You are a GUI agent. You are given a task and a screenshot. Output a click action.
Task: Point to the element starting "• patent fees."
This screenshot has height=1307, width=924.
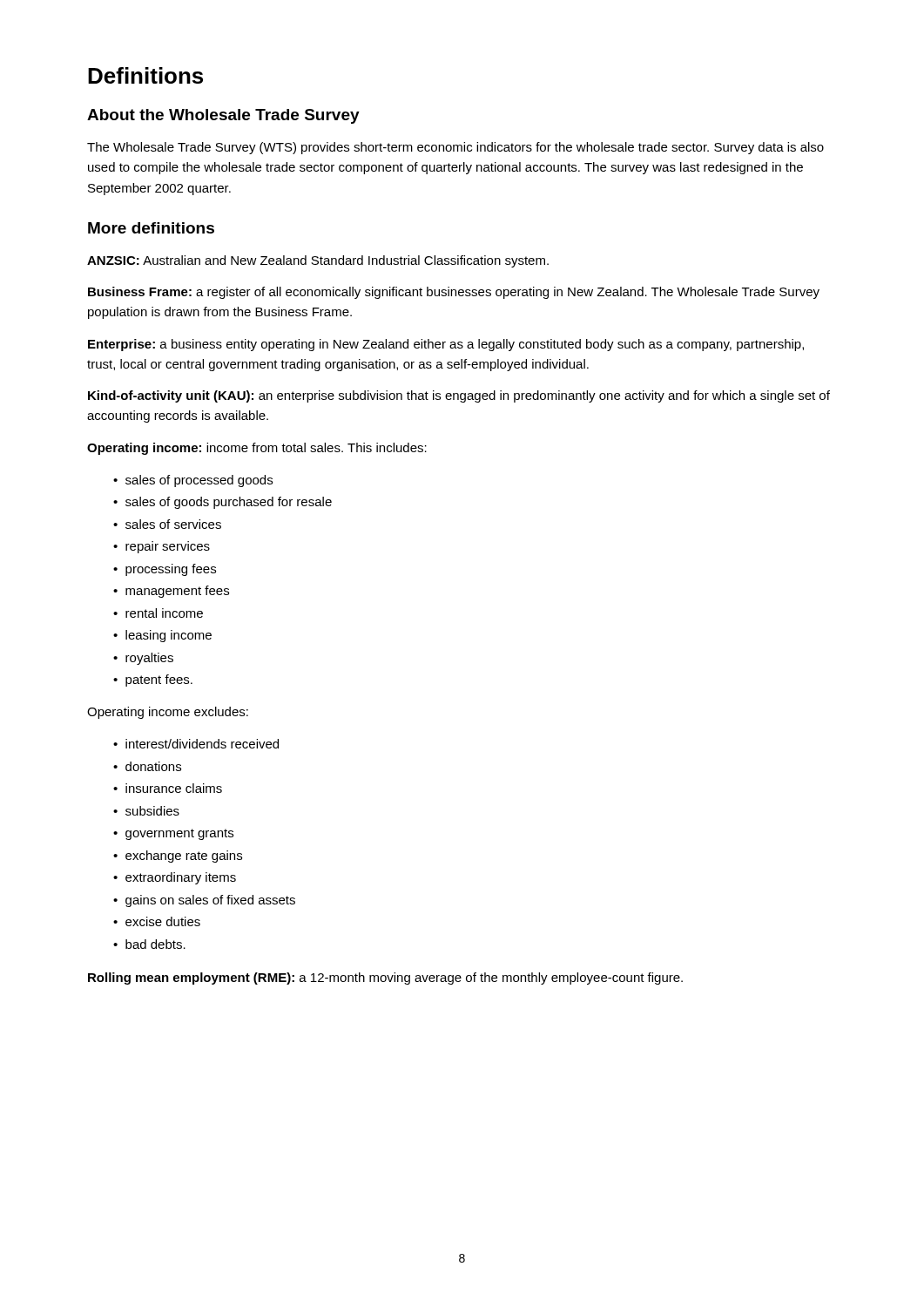click(x=153, y=679)
